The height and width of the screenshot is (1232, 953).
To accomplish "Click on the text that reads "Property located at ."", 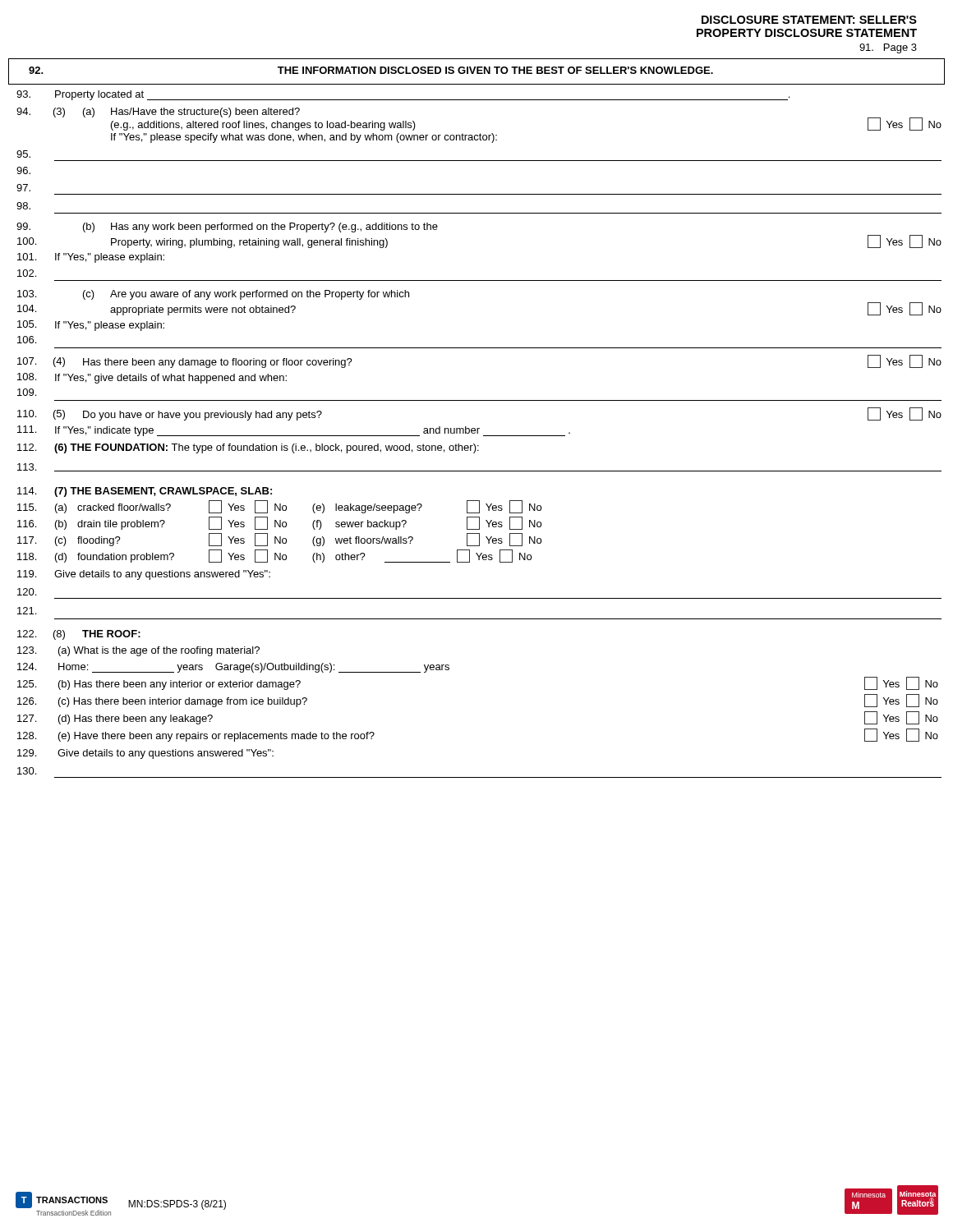I will pos(422,94).
